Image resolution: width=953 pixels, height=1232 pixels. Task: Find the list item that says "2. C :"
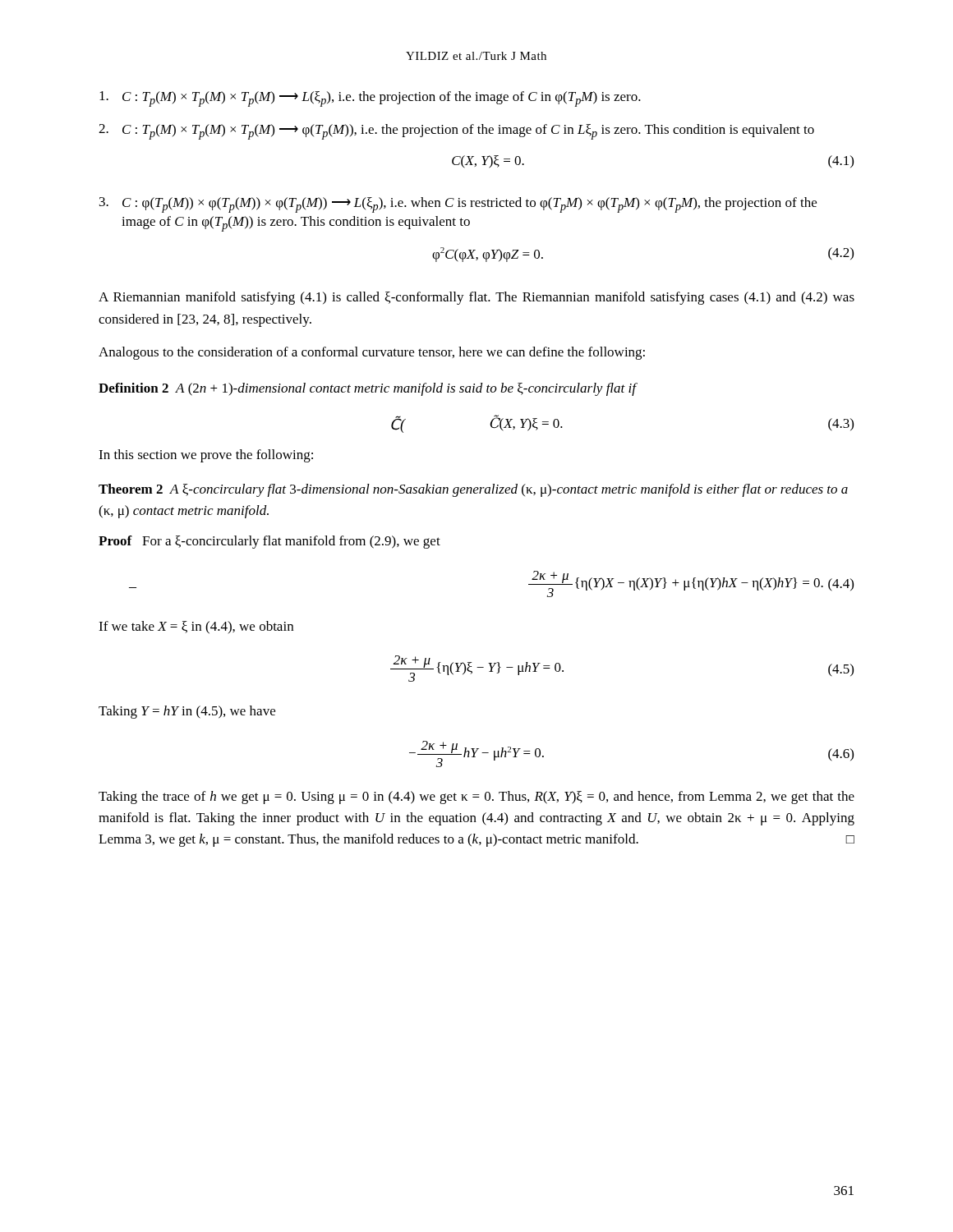pyautogui.click(x=476, y=151)
